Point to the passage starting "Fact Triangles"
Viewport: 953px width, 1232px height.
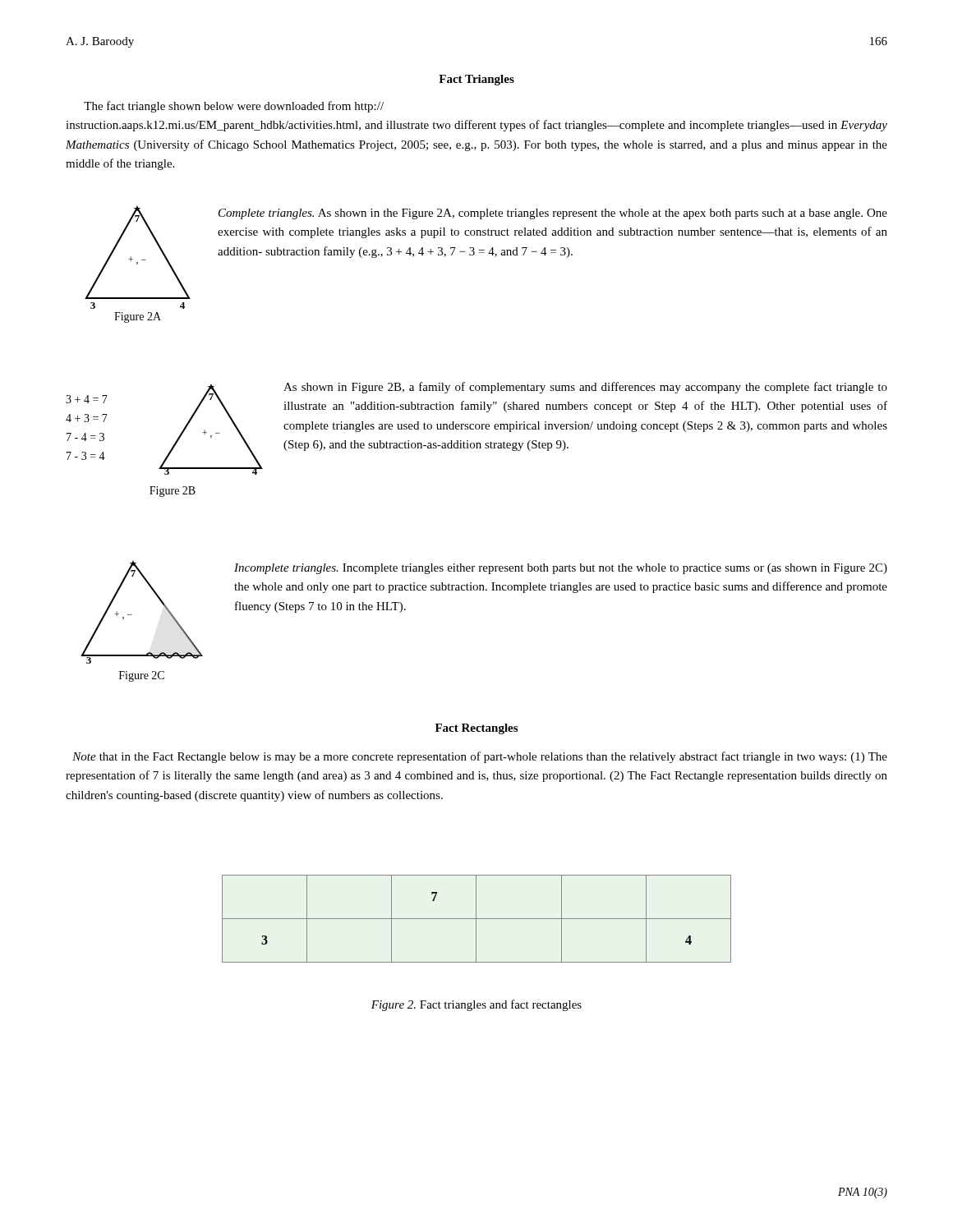(476, 79)
